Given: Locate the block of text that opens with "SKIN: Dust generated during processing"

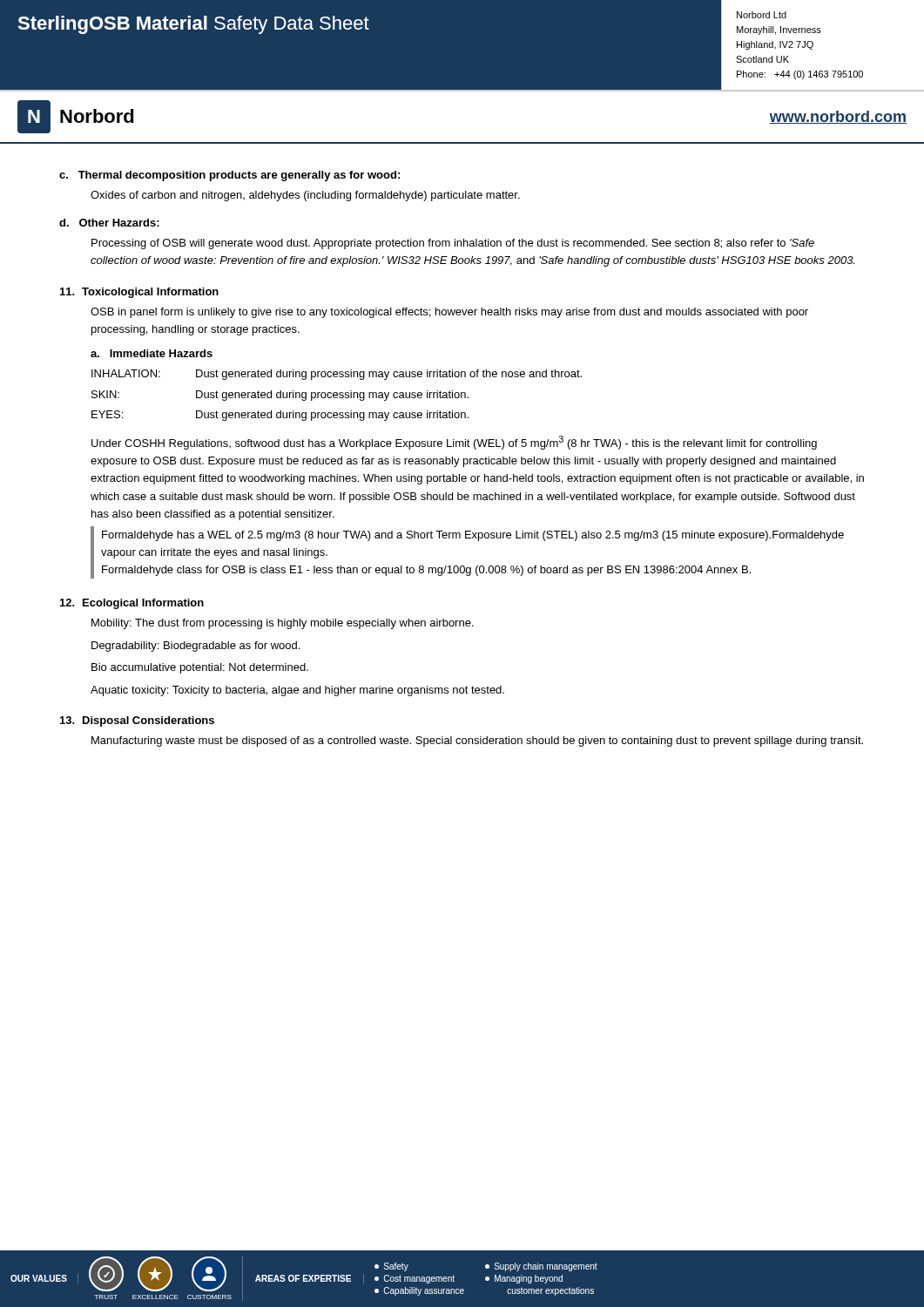Looking at the screenshot, I should pyautogui.click(x=280, y=394).
